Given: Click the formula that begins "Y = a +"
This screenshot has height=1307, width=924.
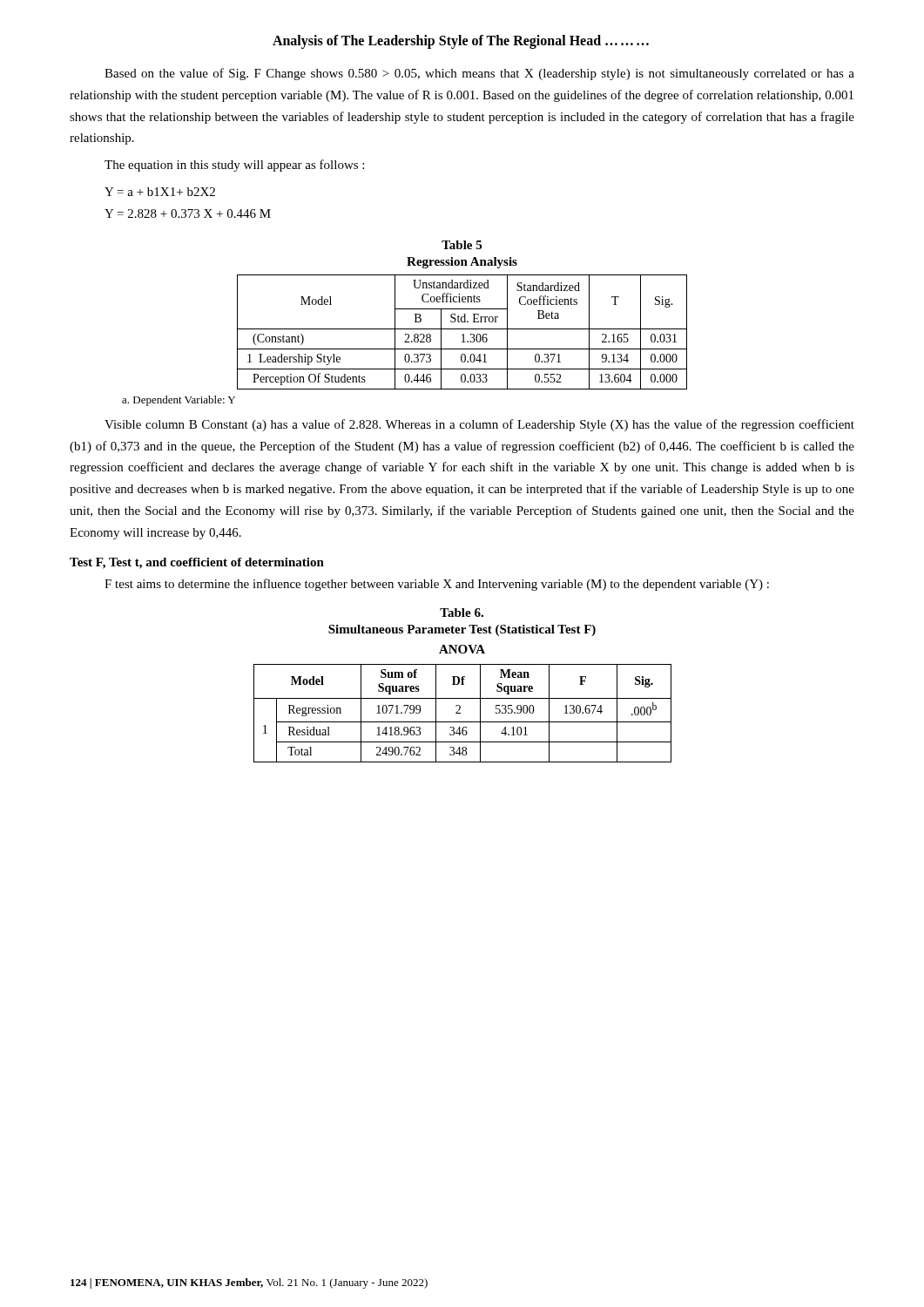Looking at the screenshot, I should [160, 191].
